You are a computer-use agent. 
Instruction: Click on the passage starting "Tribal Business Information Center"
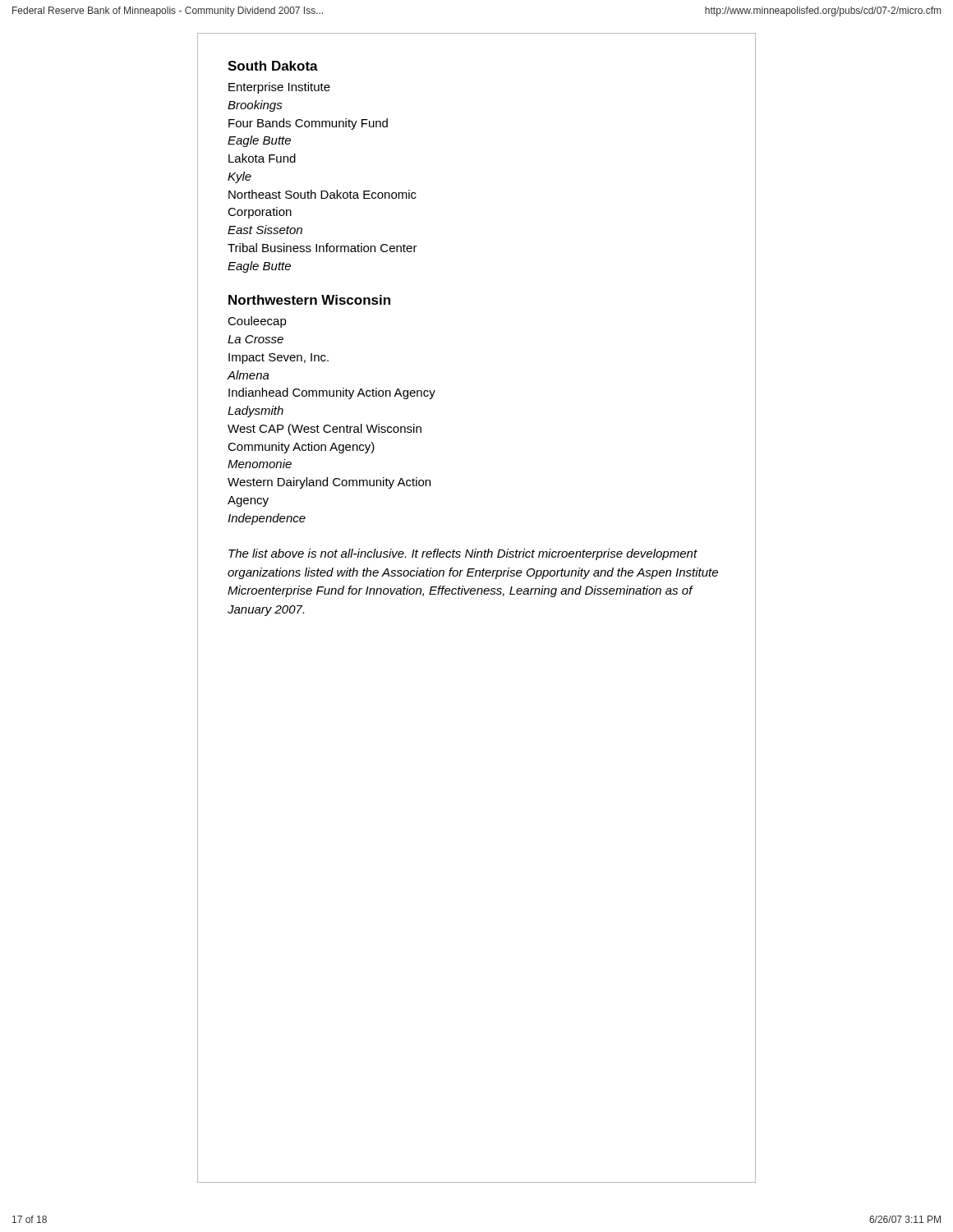pos(322,247)
